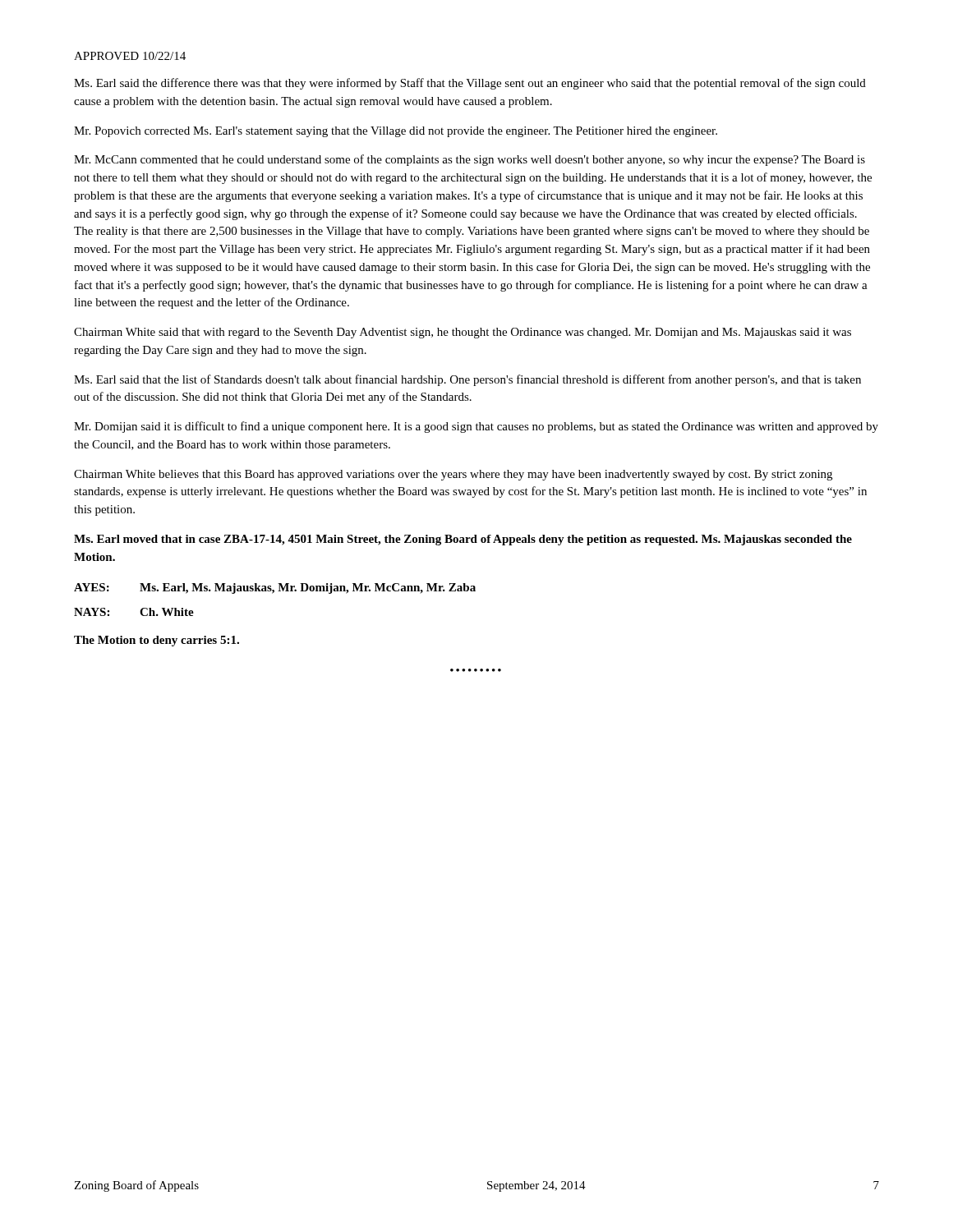
Task: Find the list item that reads "AYES: Ms. Earl, Ms. Majauskas,"
Action: (476, 587)
